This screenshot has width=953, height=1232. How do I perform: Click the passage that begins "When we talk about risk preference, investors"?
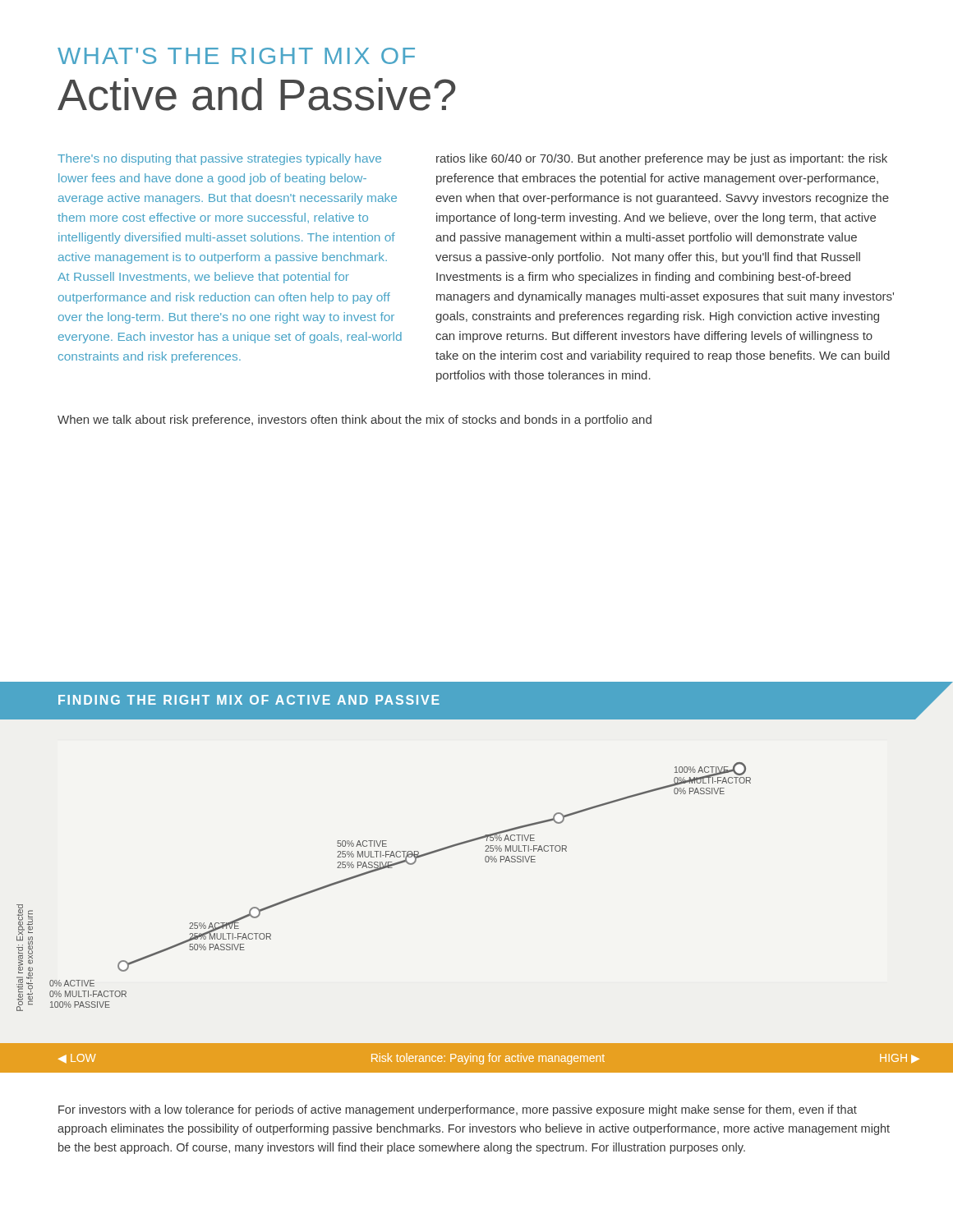476,420
